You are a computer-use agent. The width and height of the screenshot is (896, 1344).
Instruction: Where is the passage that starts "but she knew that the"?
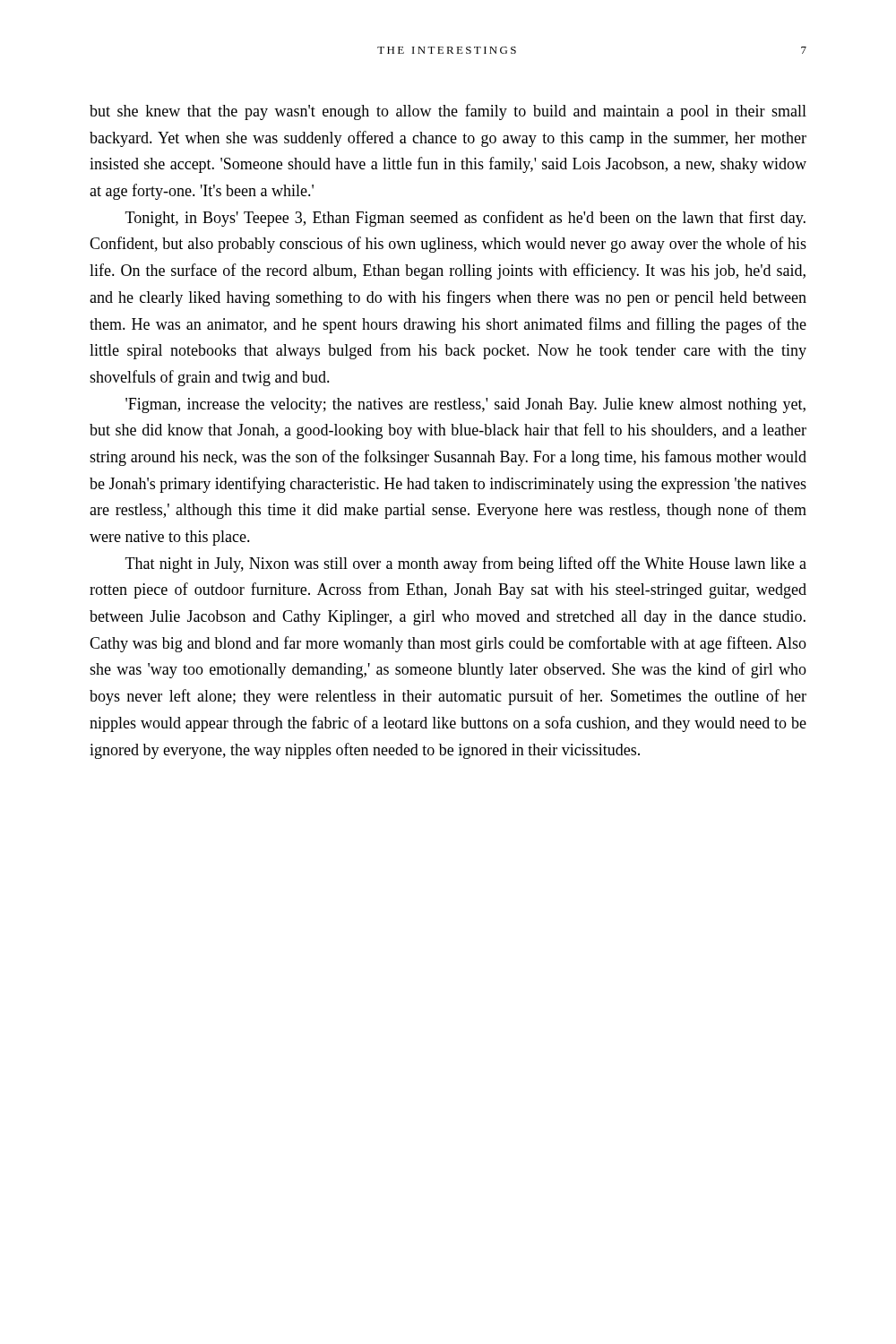tap(448, 431)
